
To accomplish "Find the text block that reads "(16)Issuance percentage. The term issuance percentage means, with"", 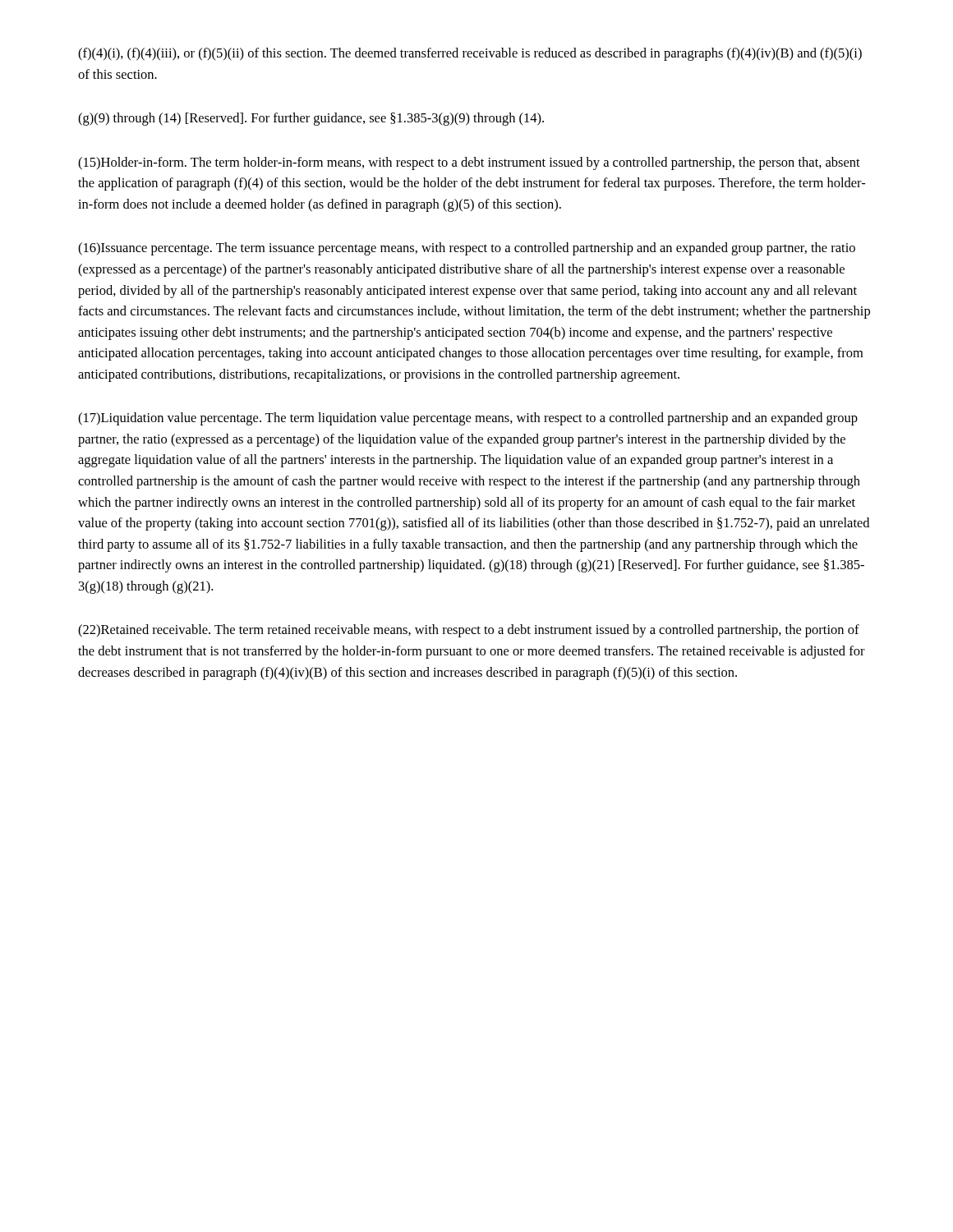I will 474,311.
